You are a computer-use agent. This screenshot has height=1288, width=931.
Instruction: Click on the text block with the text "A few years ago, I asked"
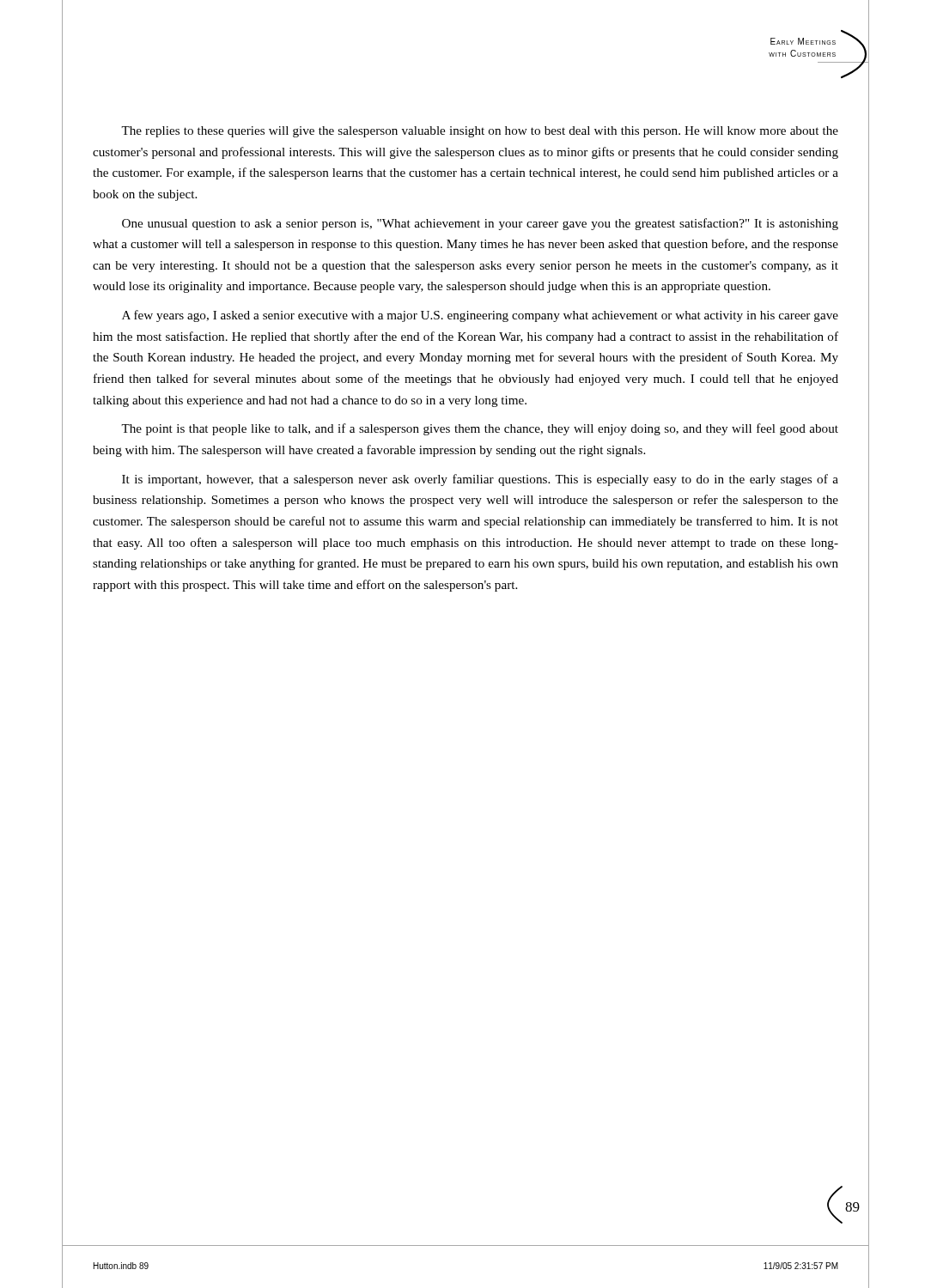click(x=466, y=357)
